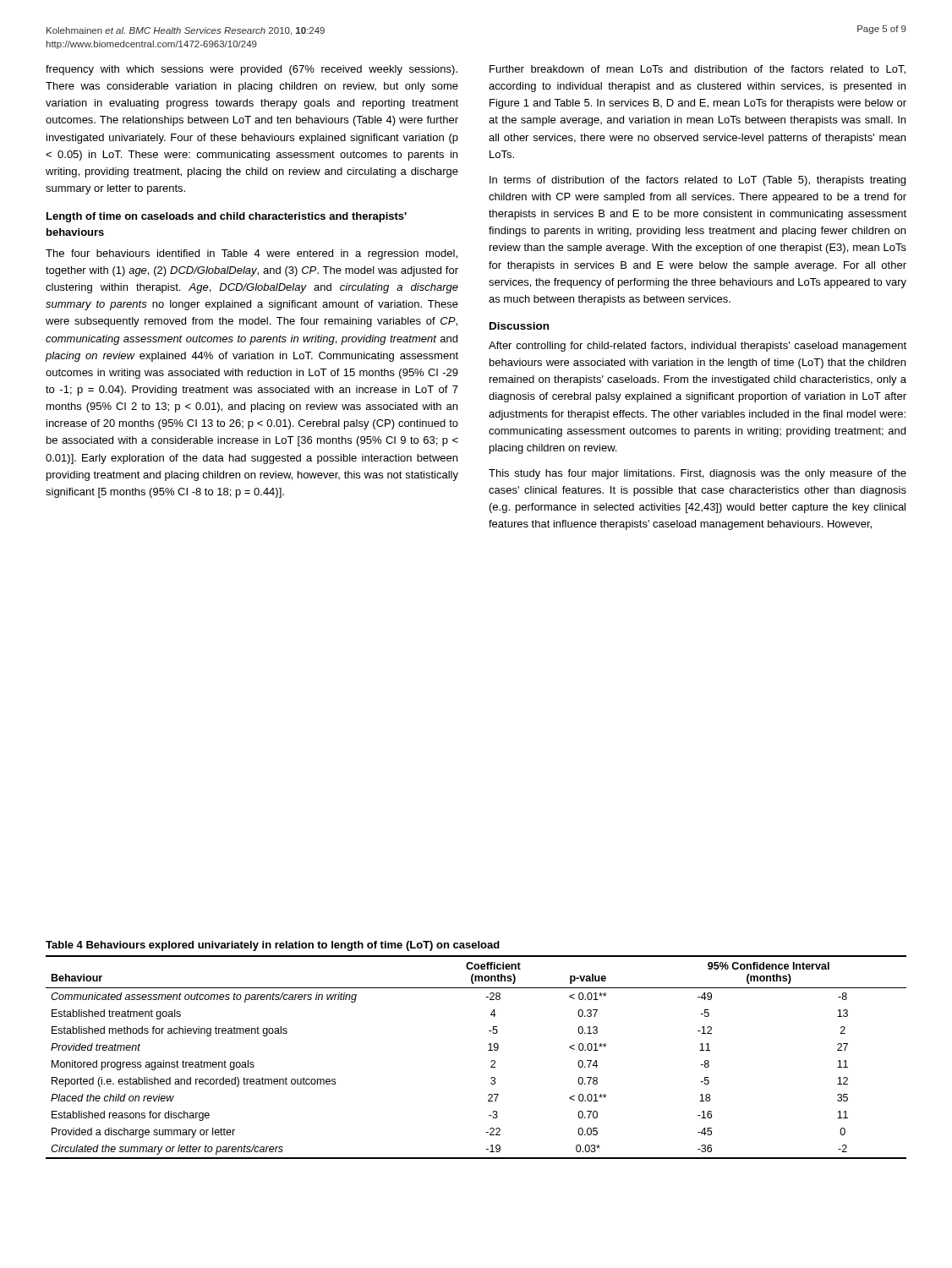Point to the text block starting "Further breakdown of mean LoTs and"

pyautogui.click(x=697, y=111)
